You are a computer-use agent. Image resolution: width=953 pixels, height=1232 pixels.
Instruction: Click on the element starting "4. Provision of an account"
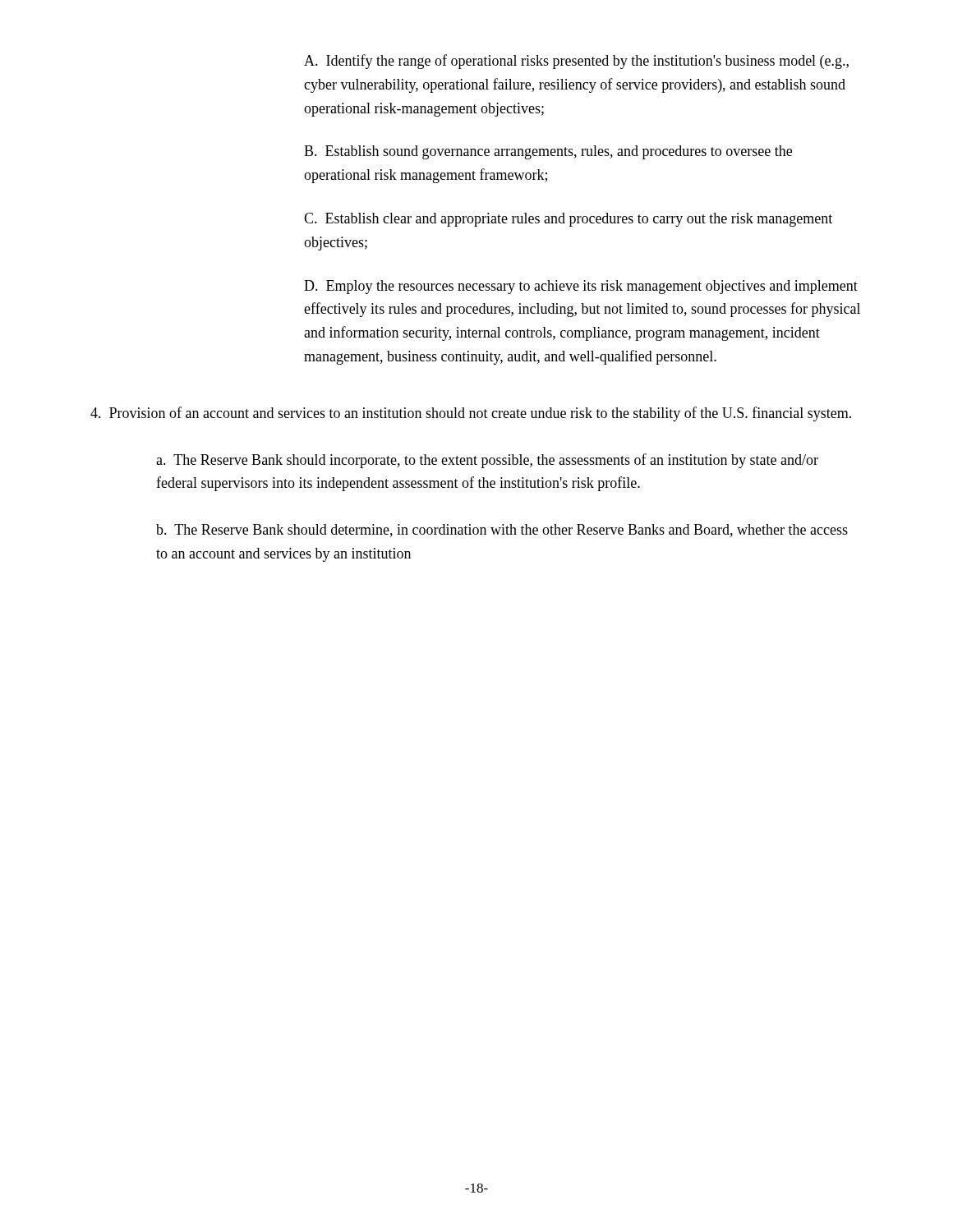point(471,413)
